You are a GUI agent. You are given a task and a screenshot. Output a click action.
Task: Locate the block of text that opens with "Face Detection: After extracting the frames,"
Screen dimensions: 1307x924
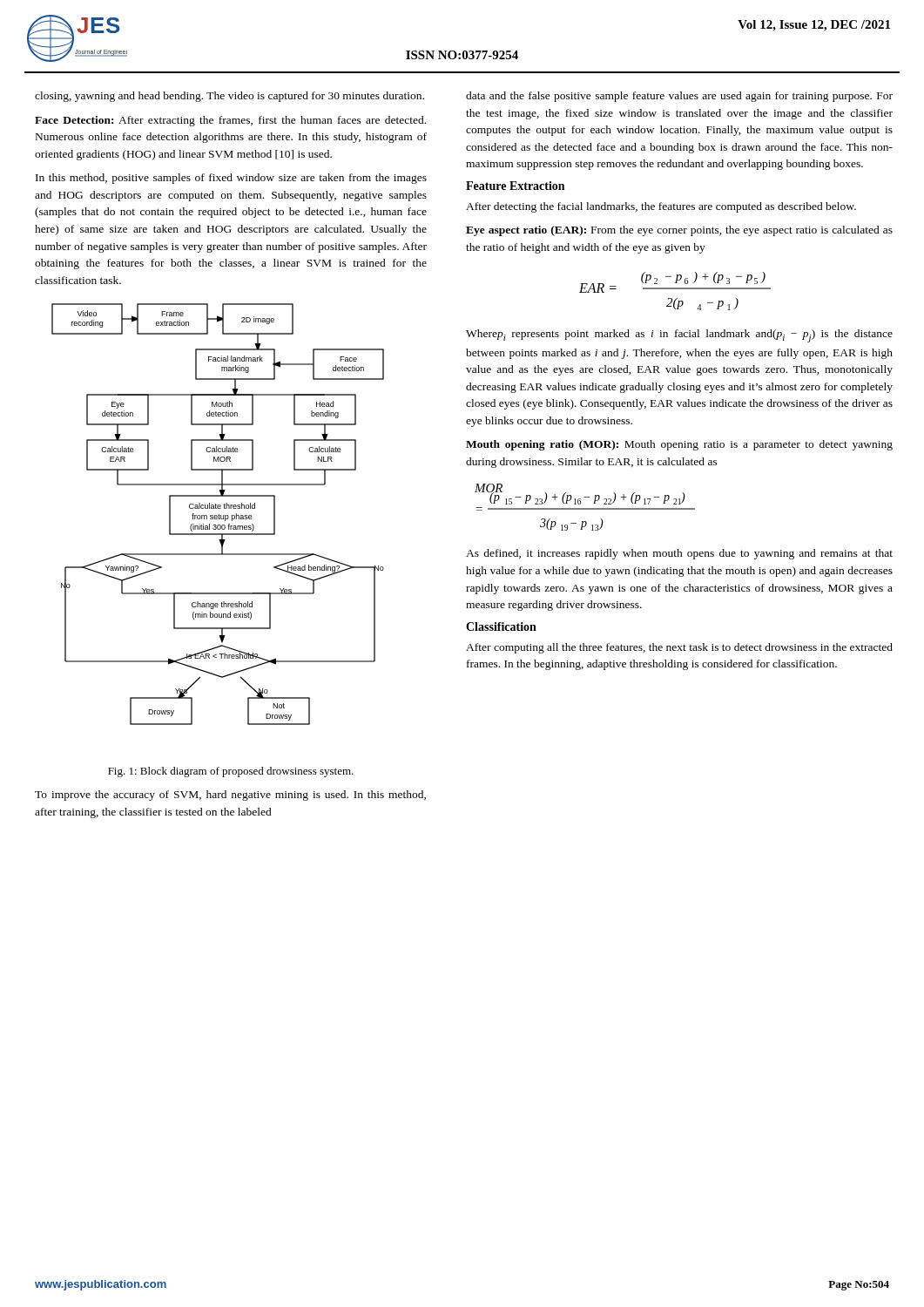231,137
